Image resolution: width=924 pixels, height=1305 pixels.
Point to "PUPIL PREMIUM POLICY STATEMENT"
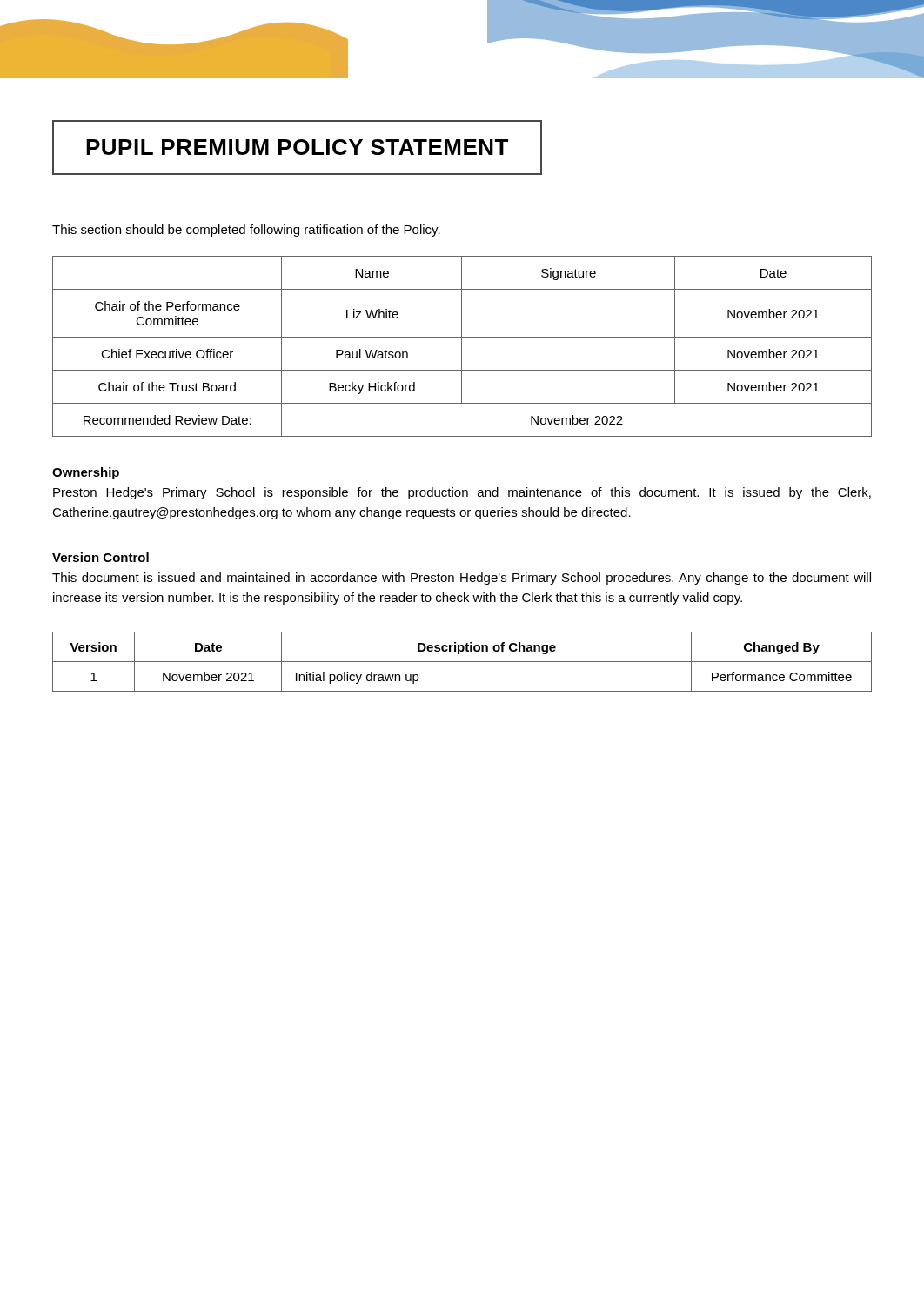pos(297,147)
